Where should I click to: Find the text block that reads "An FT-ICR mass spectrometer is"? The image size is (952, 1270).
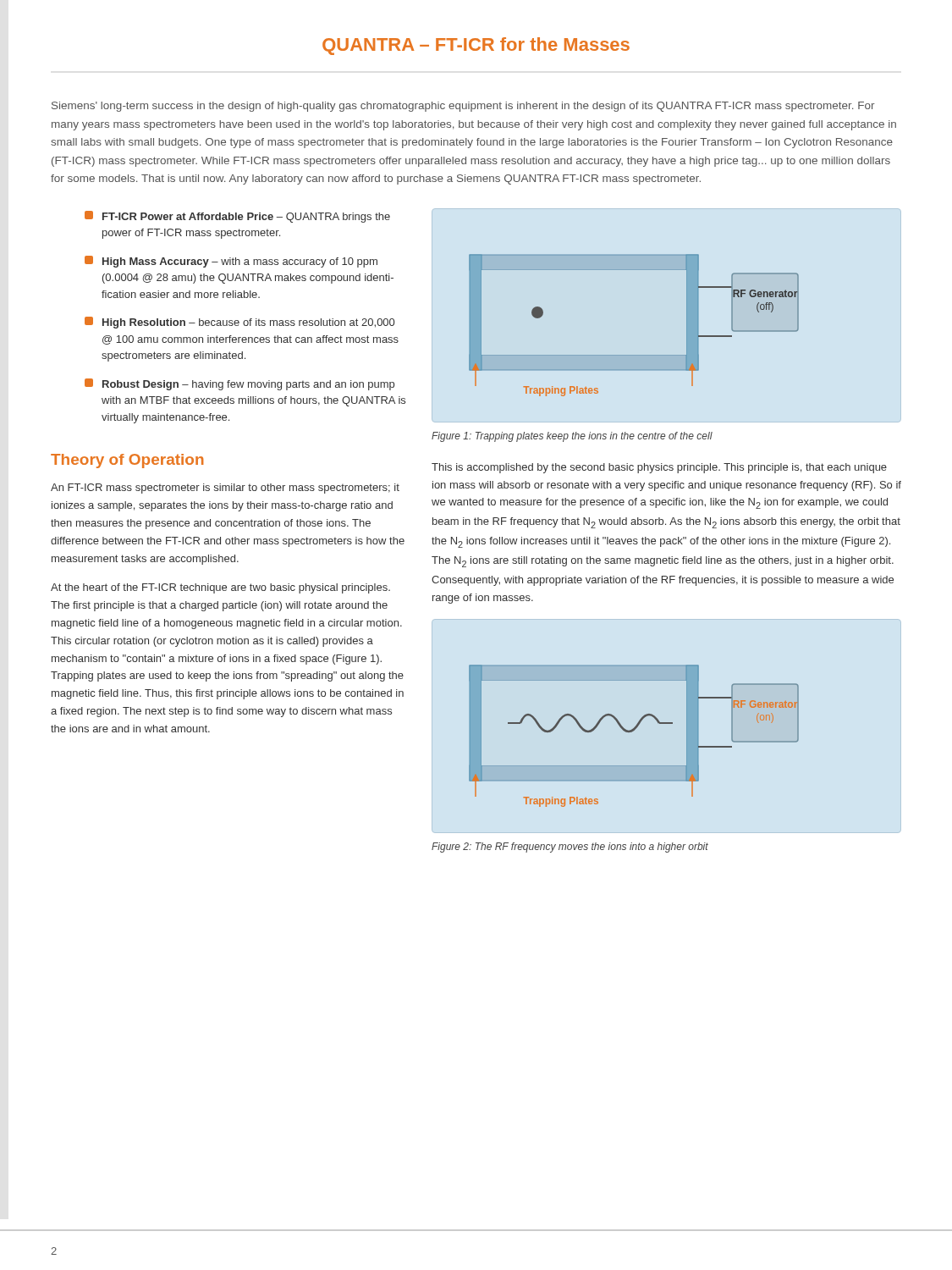coord(228,523)
